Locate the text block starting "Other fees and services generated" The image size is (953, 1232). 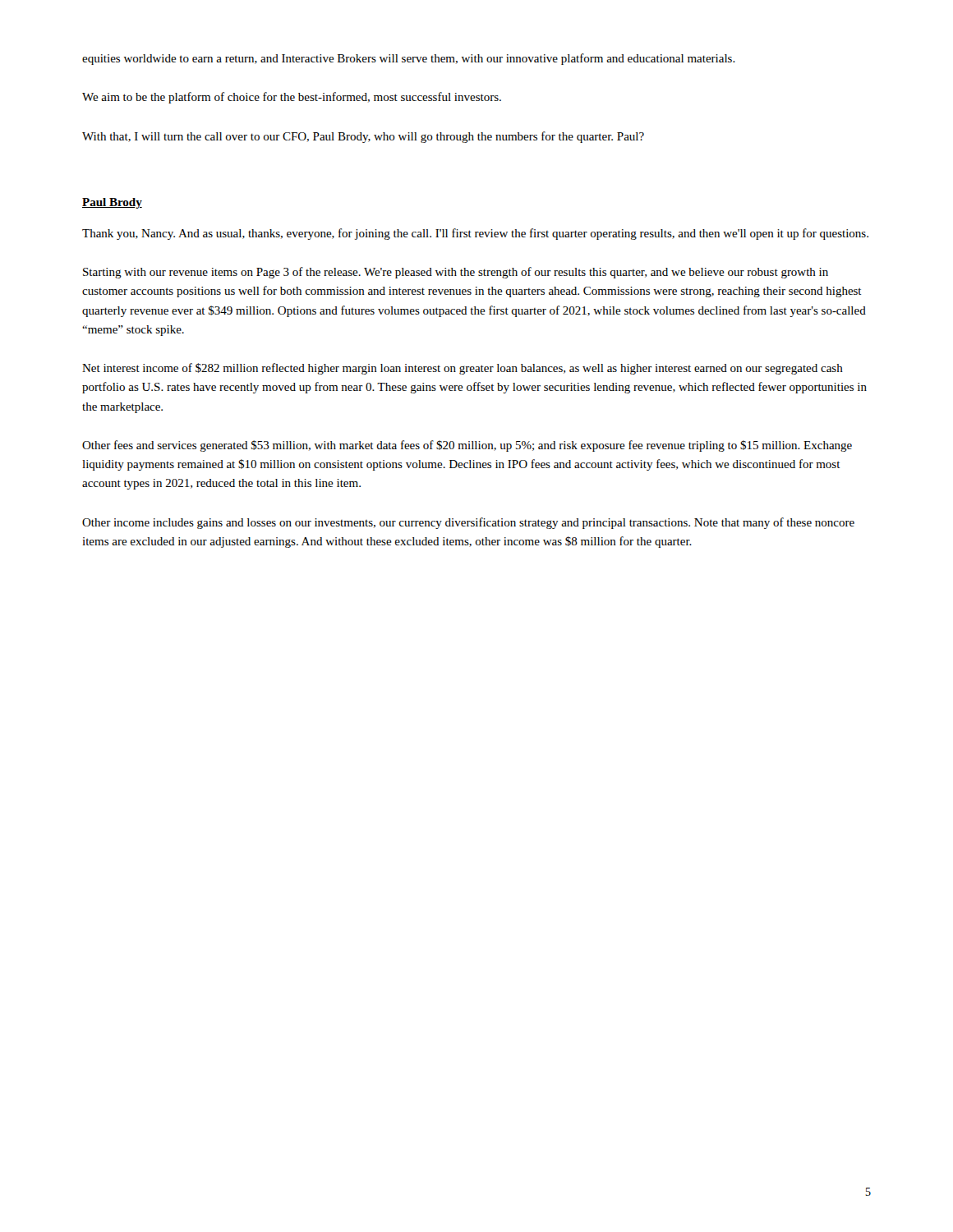coord(467,464)
